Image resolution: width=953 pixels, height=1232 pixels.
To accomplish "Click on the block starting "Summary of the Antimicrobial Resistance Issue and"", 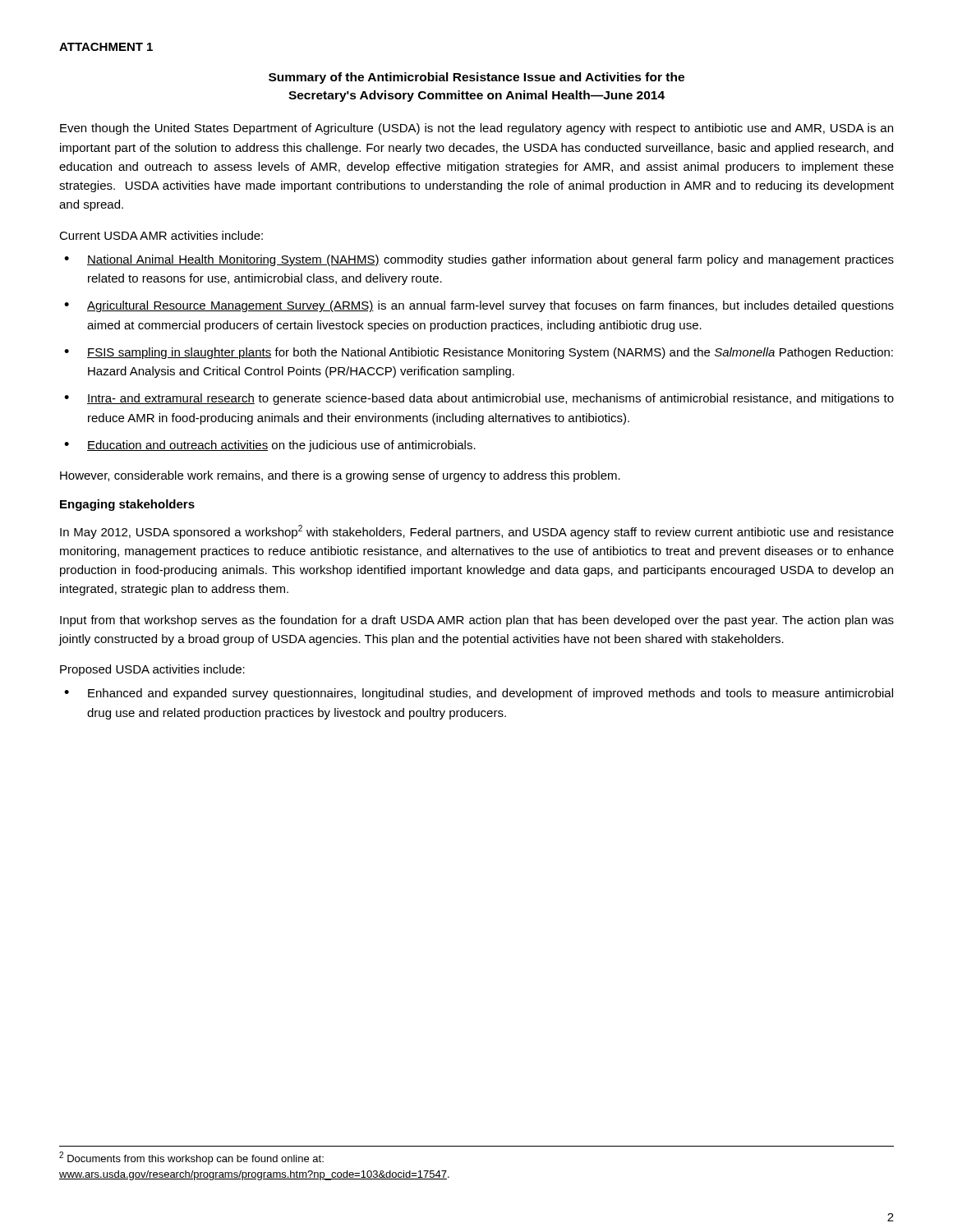I will click(476, 86).
